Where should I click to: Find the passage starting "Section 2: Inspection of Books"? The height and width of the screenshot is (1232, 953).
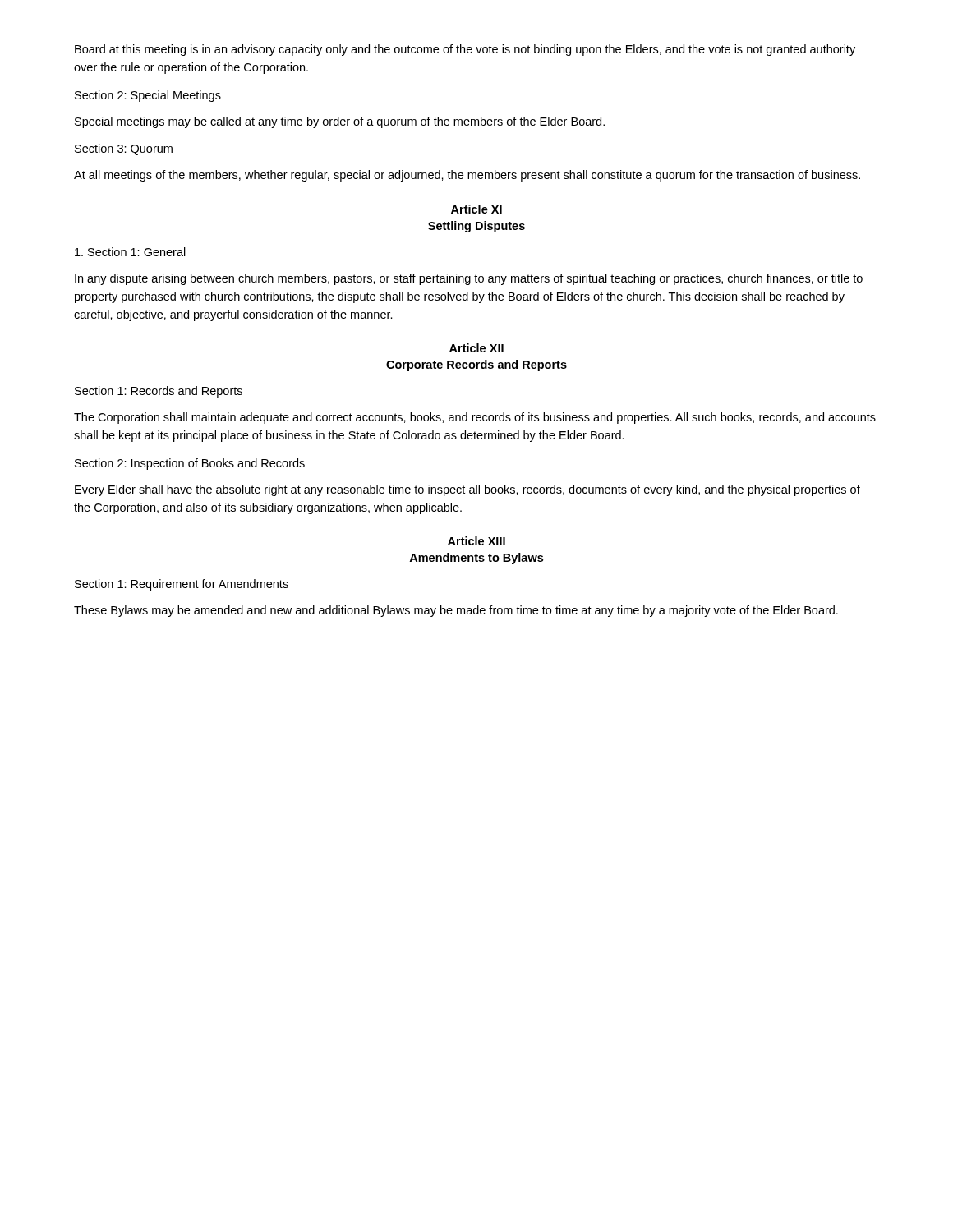(x=190, y=463)
